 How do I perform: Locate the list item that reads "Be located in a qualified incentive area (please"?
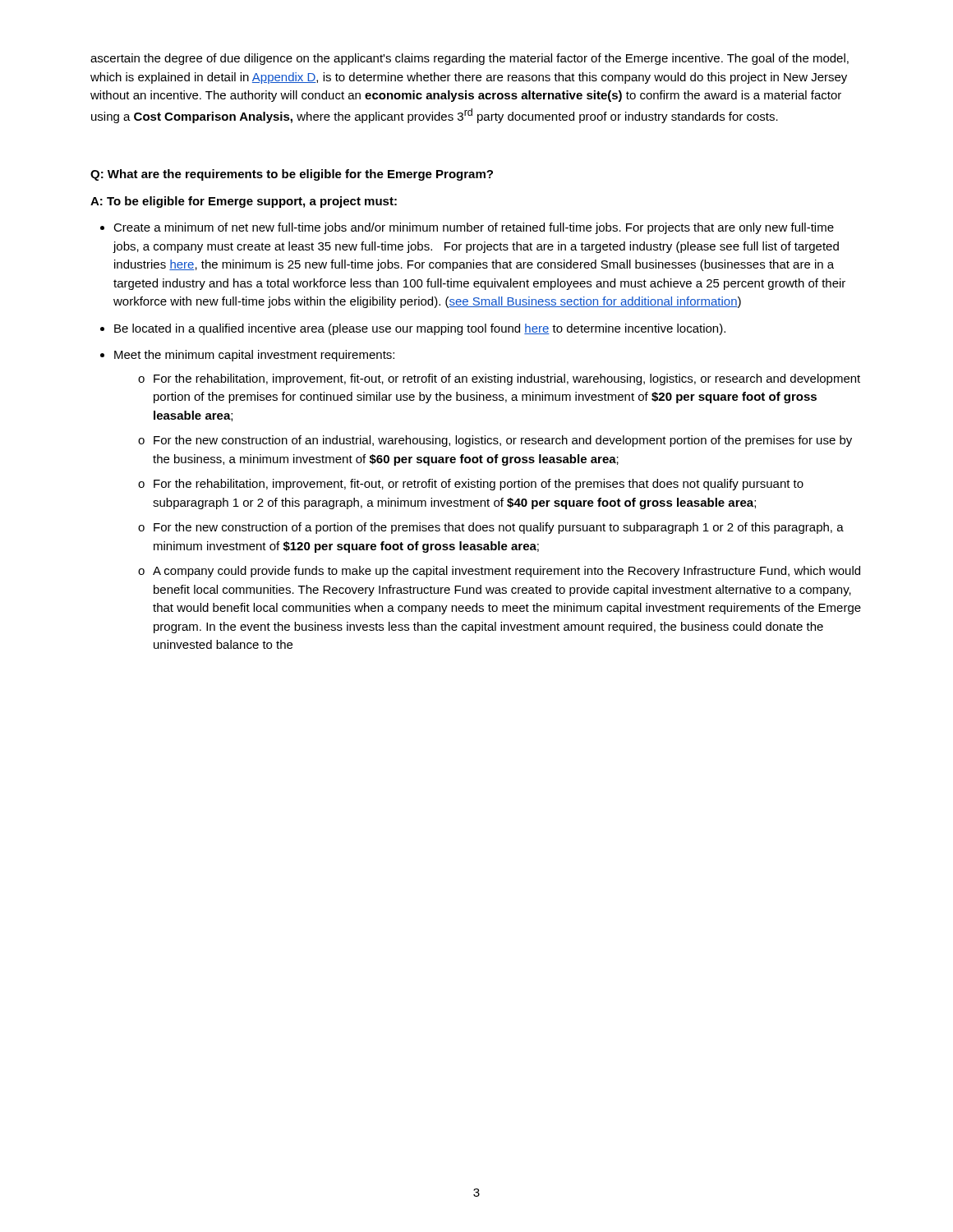[x=420, y=328]
